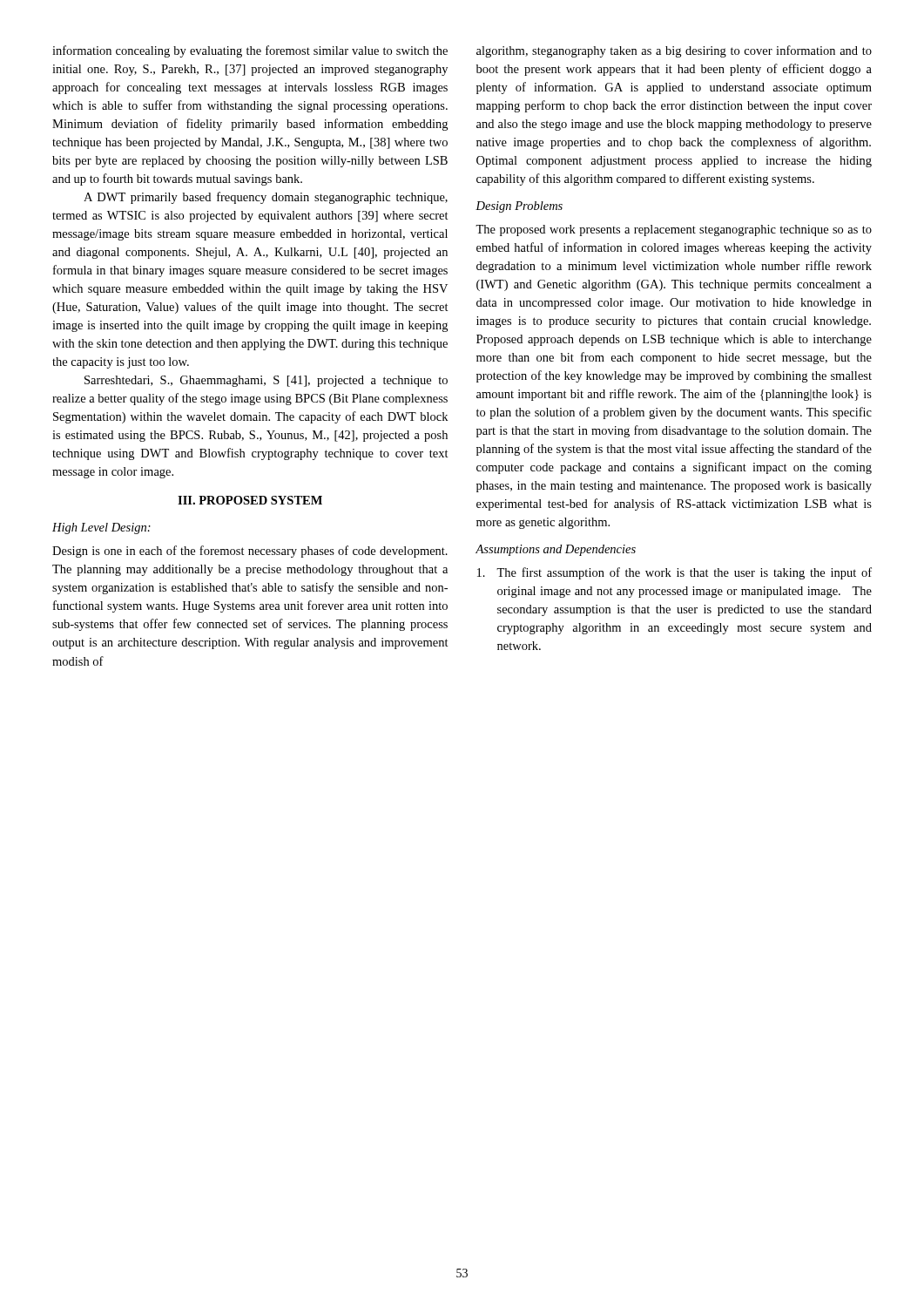The height and width of the screenshot is (1307, 924).
Task: Navigate to the text starting "Assumptions and Dependencies"
Action: (556, 549)
